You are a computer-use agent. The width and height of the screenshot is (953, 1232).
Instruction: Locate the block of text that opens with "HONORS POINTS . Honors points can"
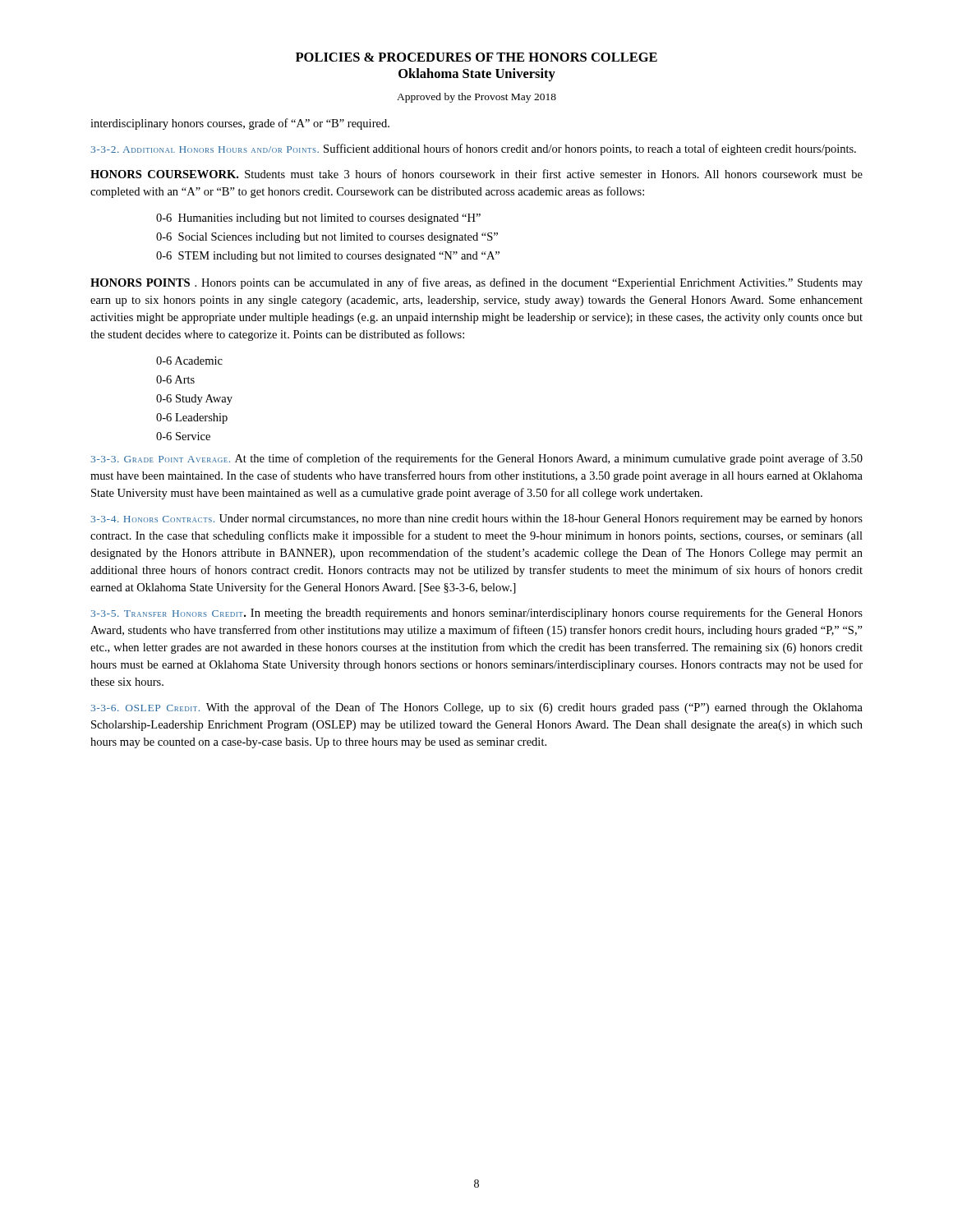[x=476, y=308]
